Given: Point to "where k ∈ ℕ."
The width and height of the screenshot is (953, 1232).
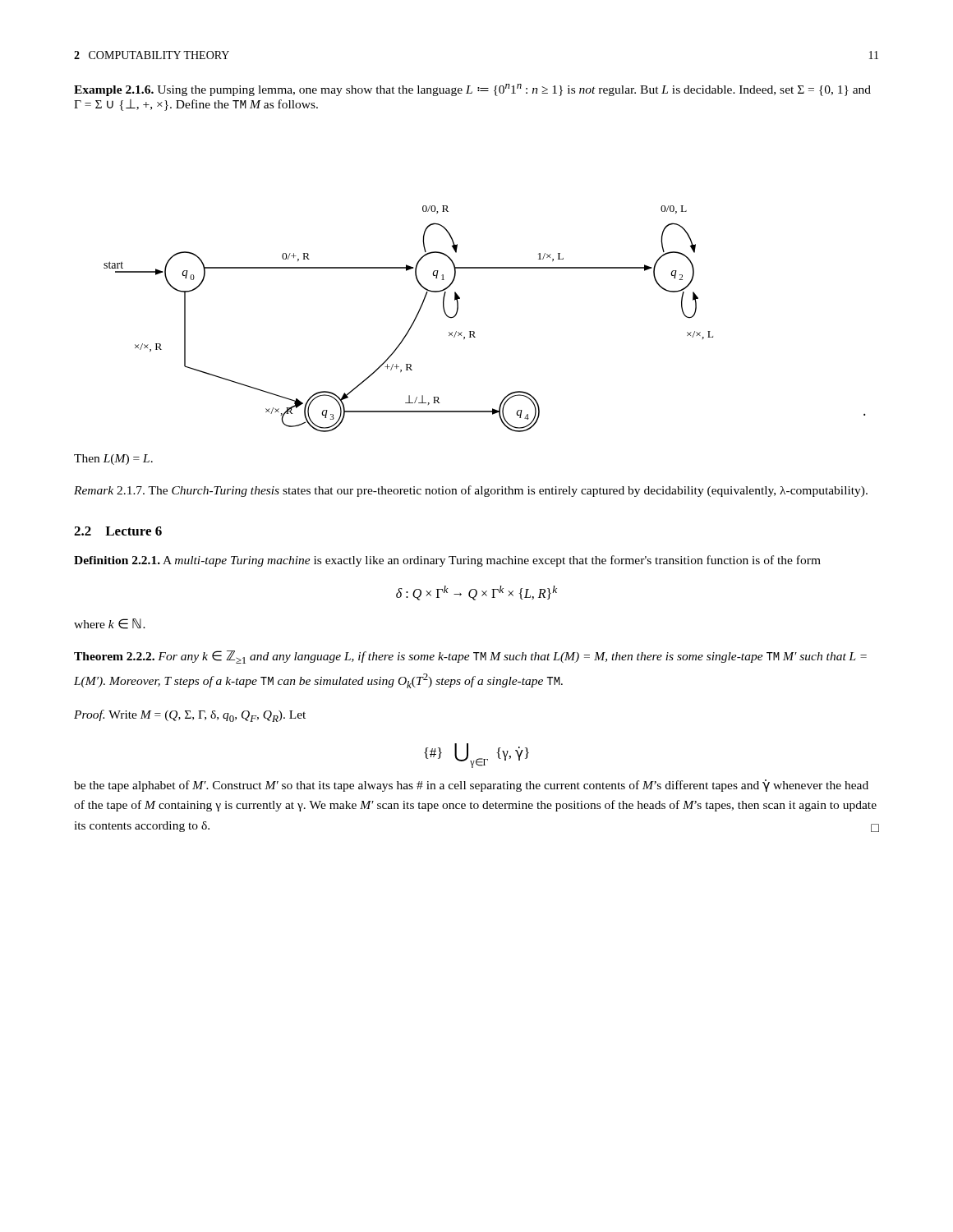Looking at the screenshot, I should tap(110, 624).
